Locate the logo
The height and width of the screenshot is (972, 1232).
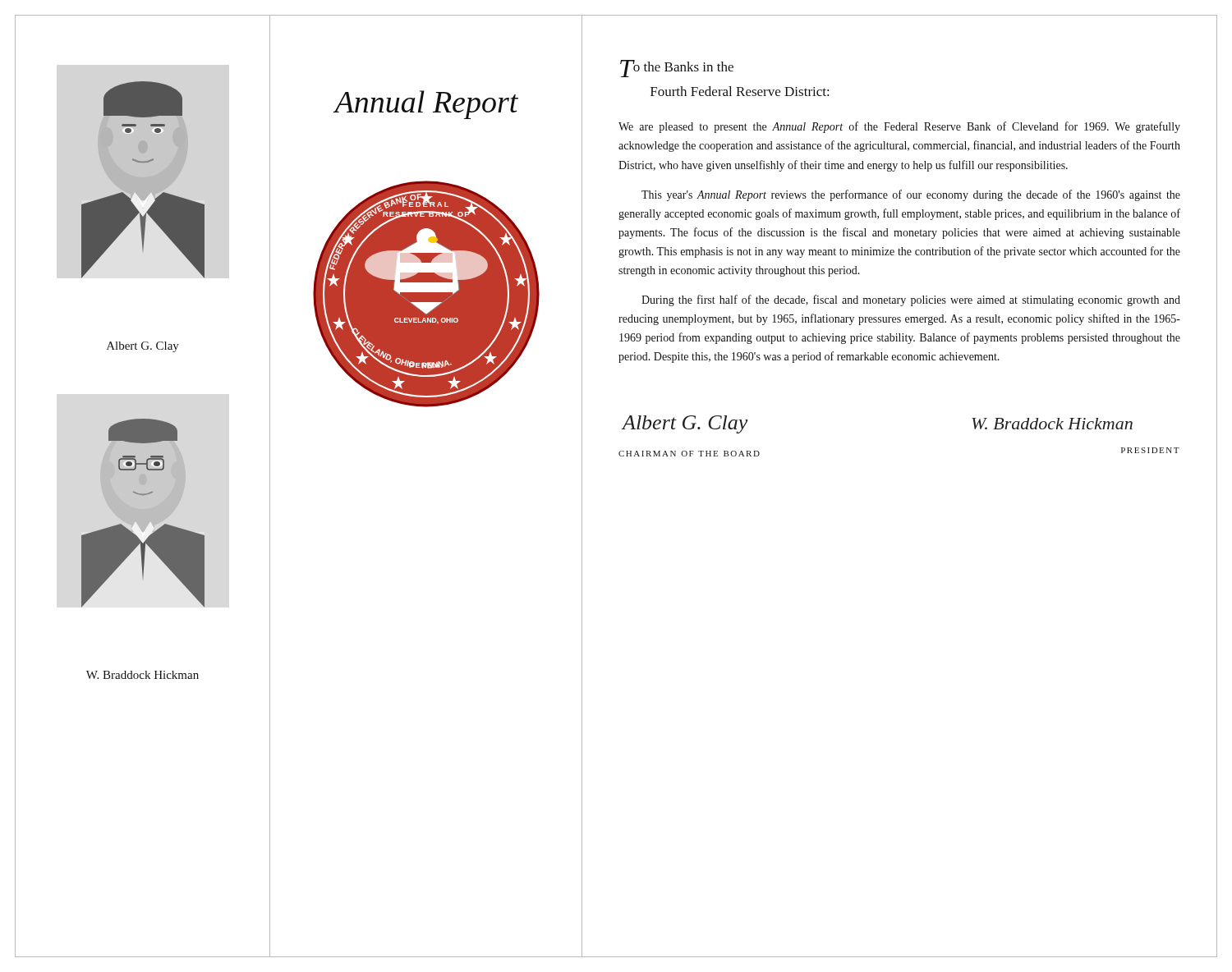click(426, 296)
